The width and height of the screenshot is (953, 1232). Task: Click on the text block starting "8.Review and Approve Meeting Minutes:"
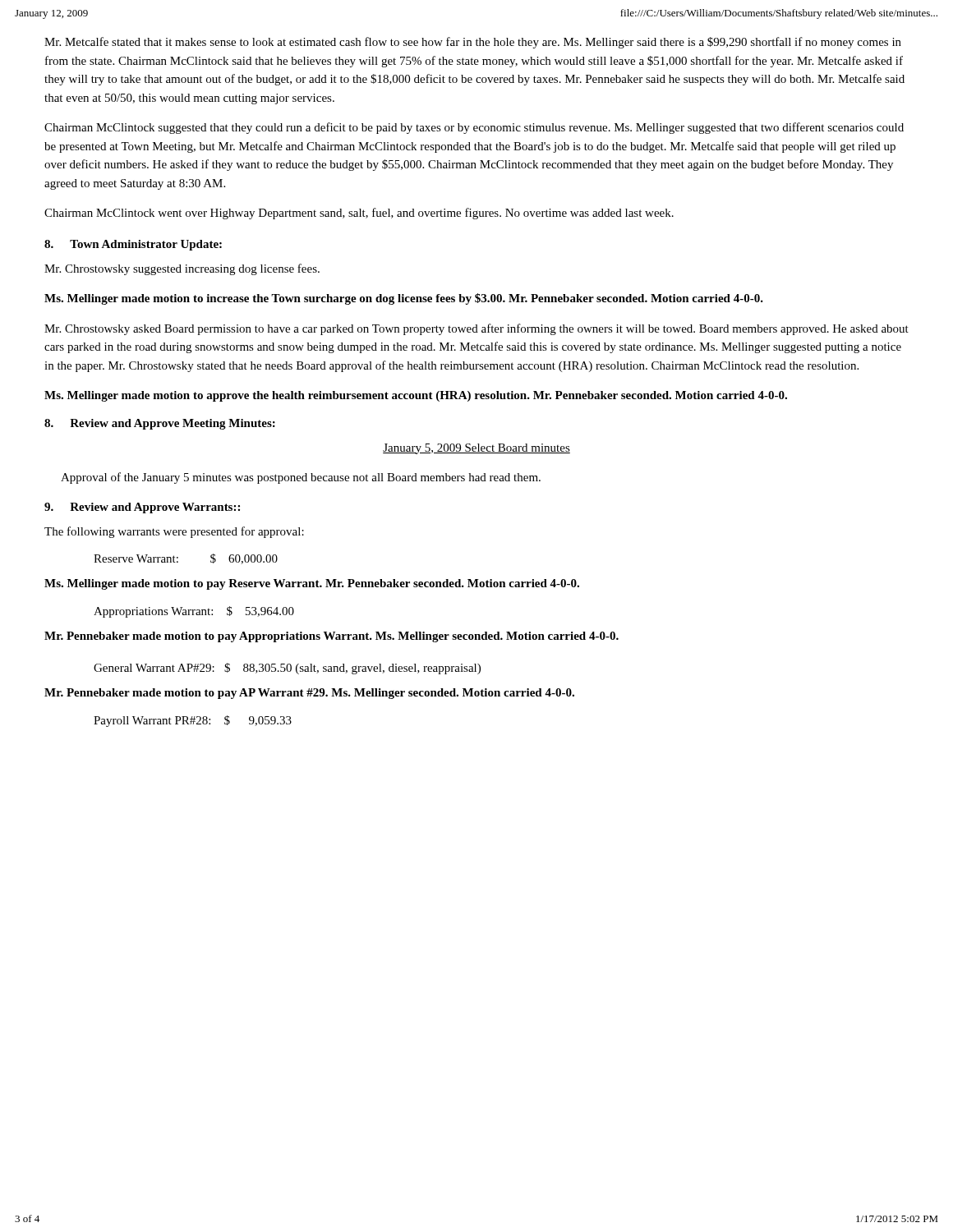tap(160, 423)
